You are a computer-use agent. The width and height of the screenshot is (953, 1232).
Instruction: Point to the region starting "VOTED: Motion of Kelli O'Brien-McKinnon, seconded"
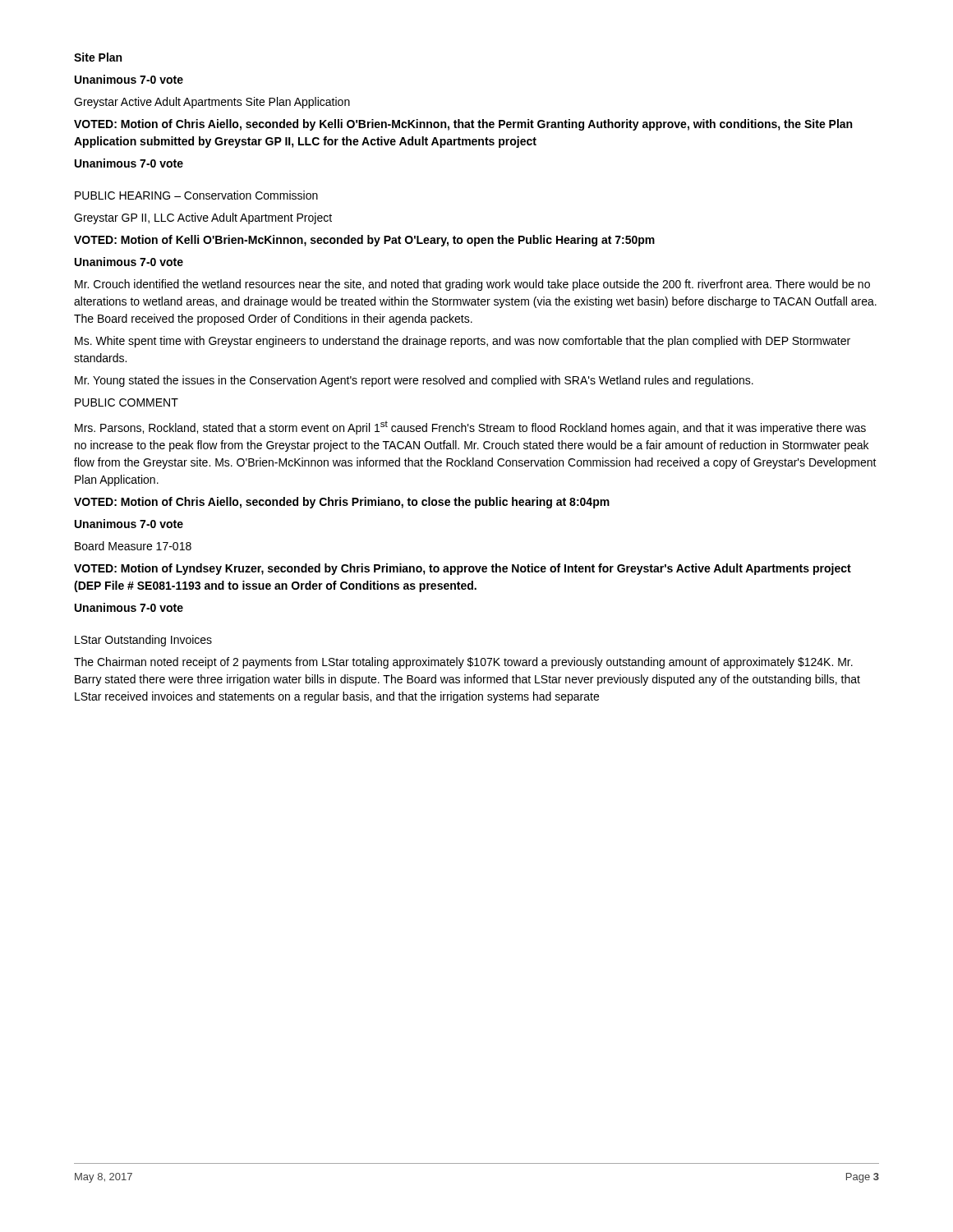coord(476,240)
